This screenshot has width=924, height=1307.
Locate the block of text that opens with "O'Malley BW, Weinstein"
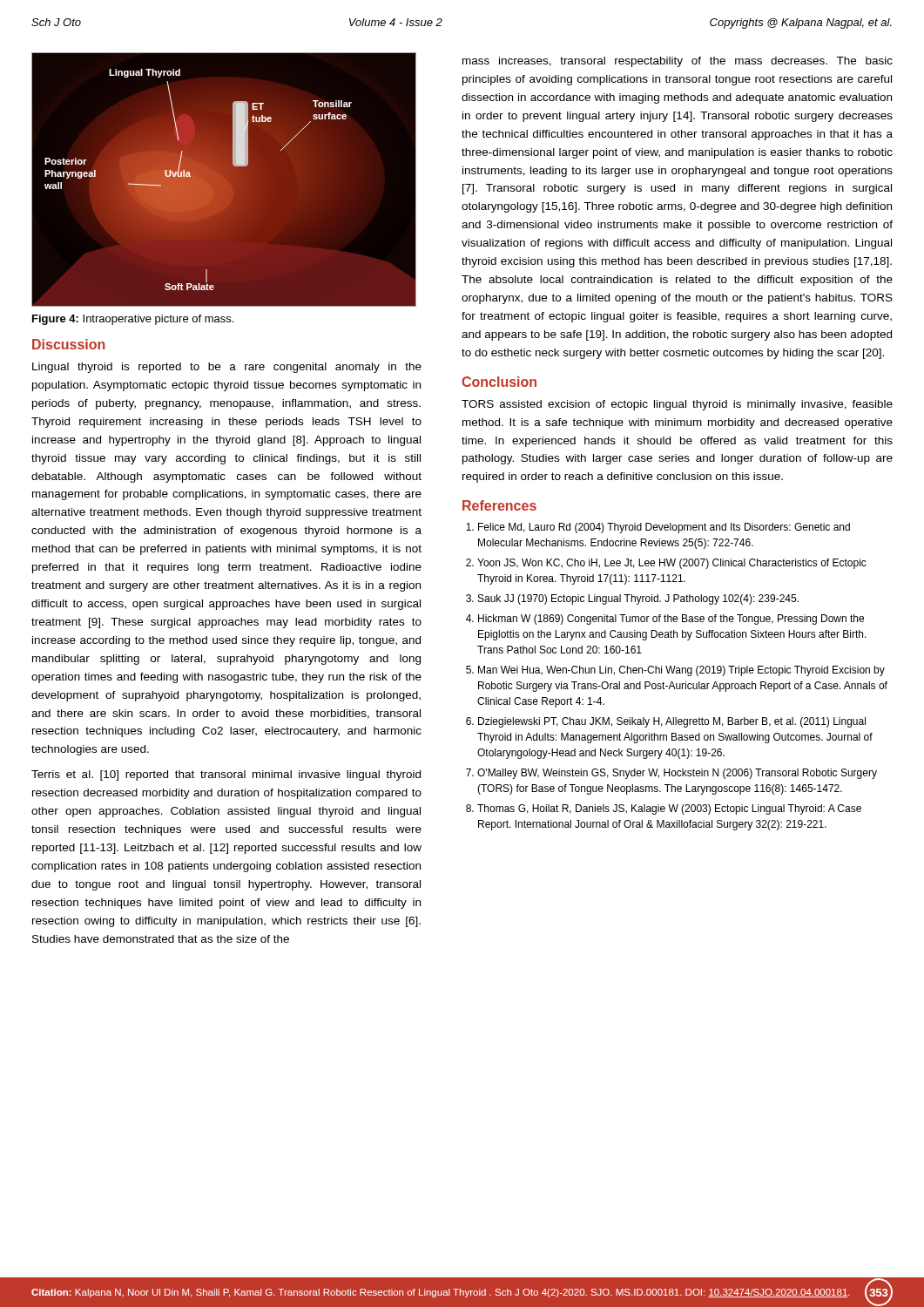[x=685, y=781]
